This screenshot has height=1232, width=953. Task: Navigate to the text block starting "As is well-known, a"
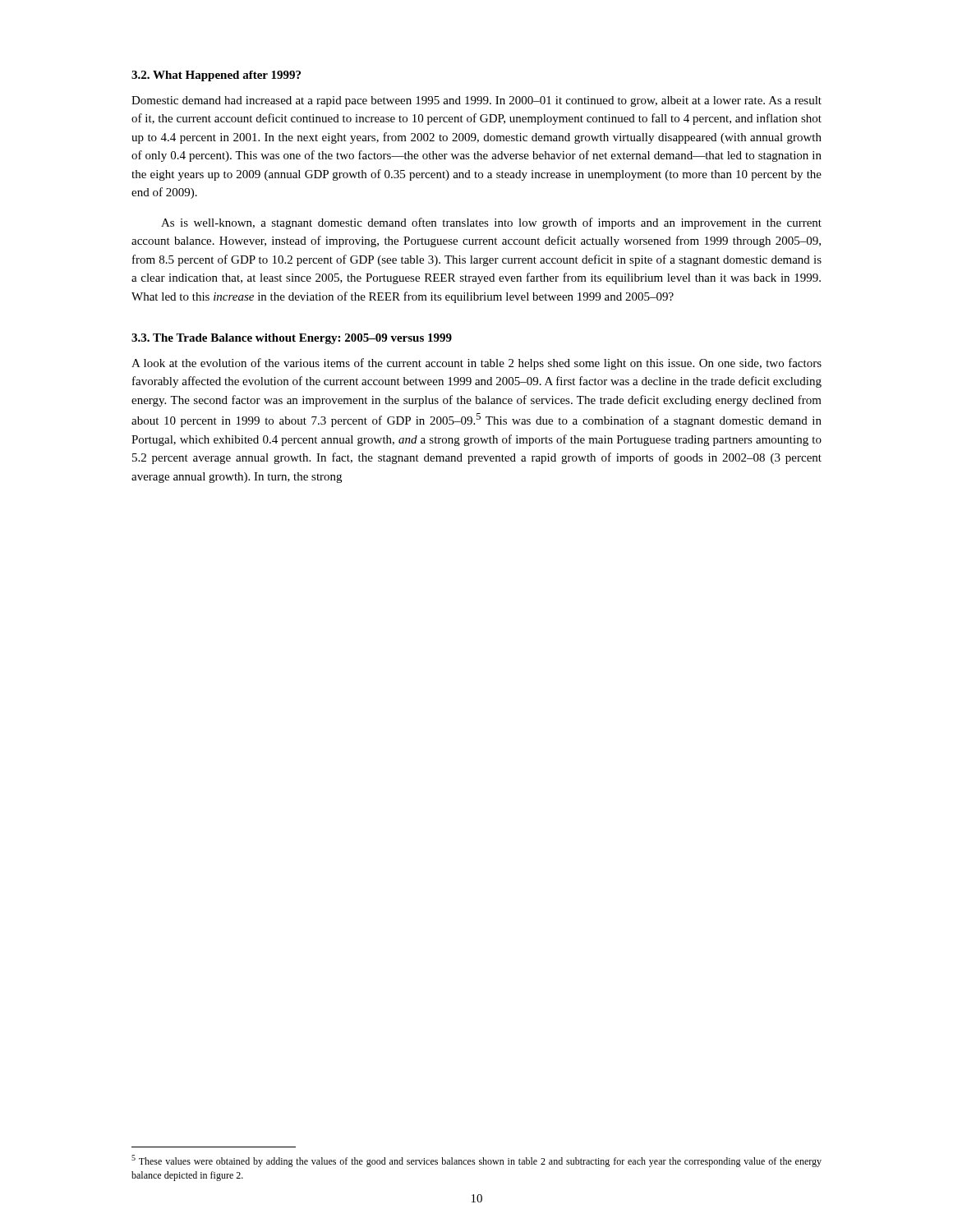pos(476,259)
